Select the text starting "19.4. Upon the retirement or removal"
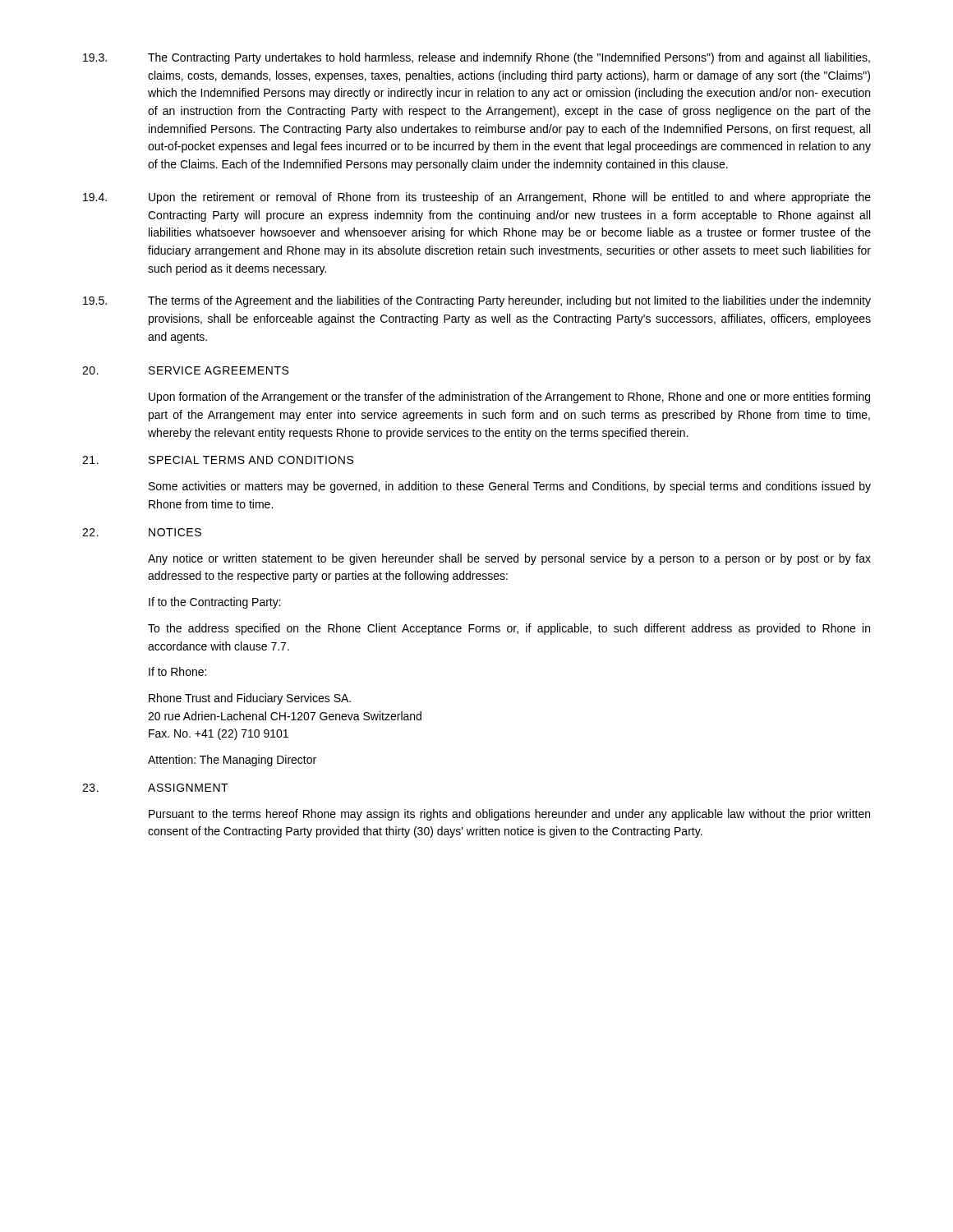The height and width of the screenshot is (1232, 953). click(476, 233)
